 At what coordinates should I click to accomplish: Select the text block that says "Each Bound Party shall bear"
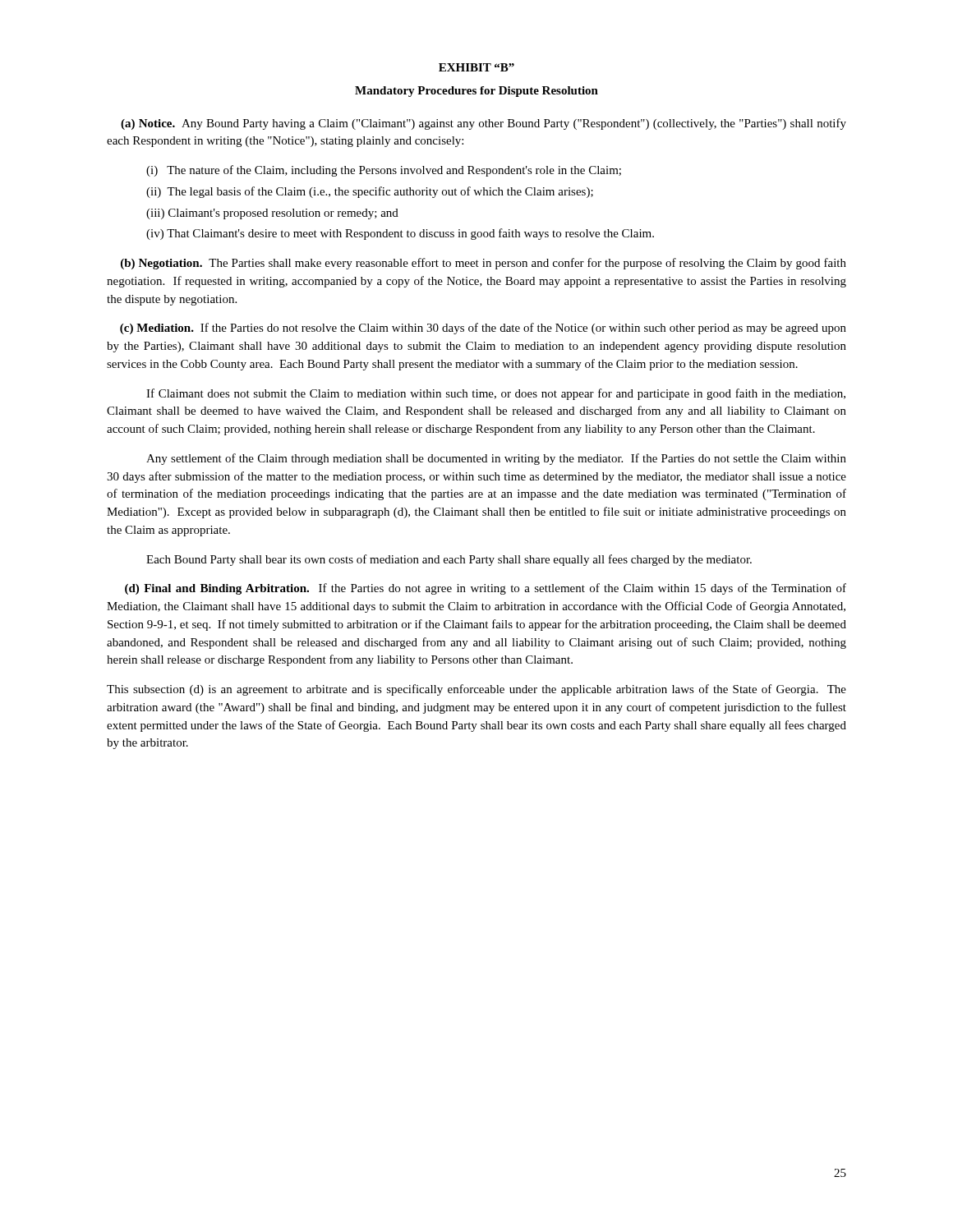pos(449,559)
